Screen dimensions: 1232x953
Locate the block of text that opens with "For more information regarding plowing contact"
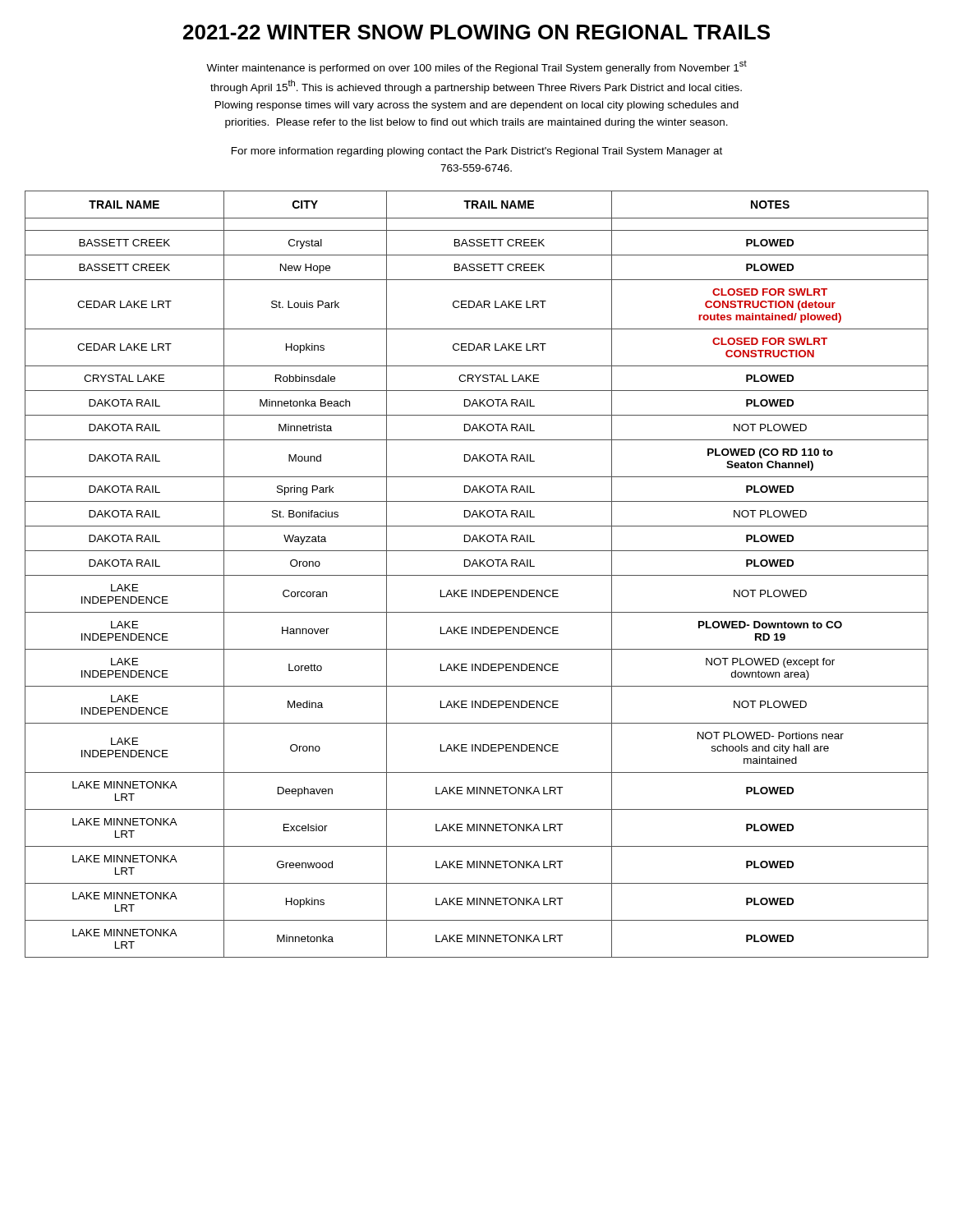click(476, 159)
